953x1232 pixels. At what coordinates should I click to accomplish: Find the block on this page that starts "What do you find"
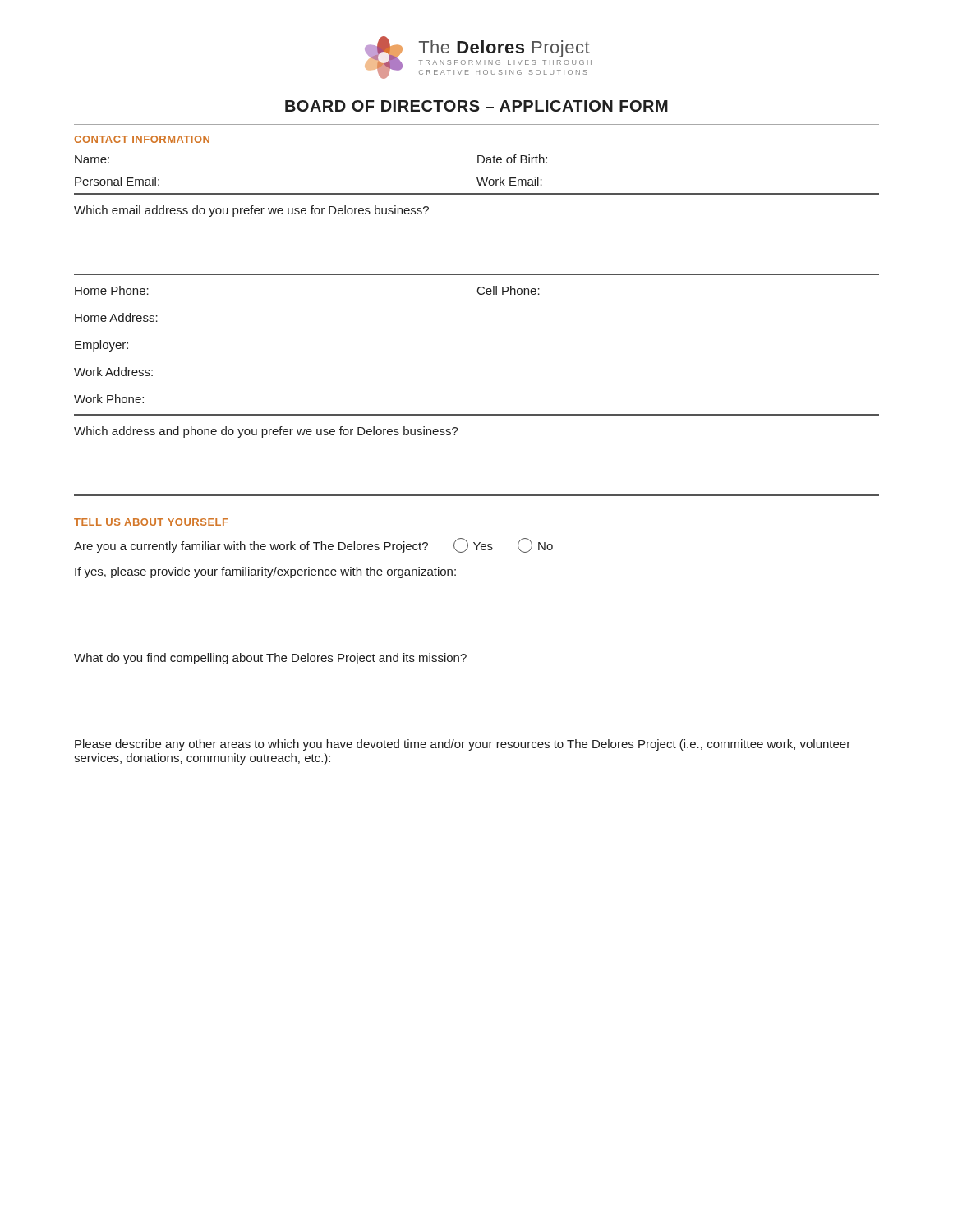[x=270, y=657]
